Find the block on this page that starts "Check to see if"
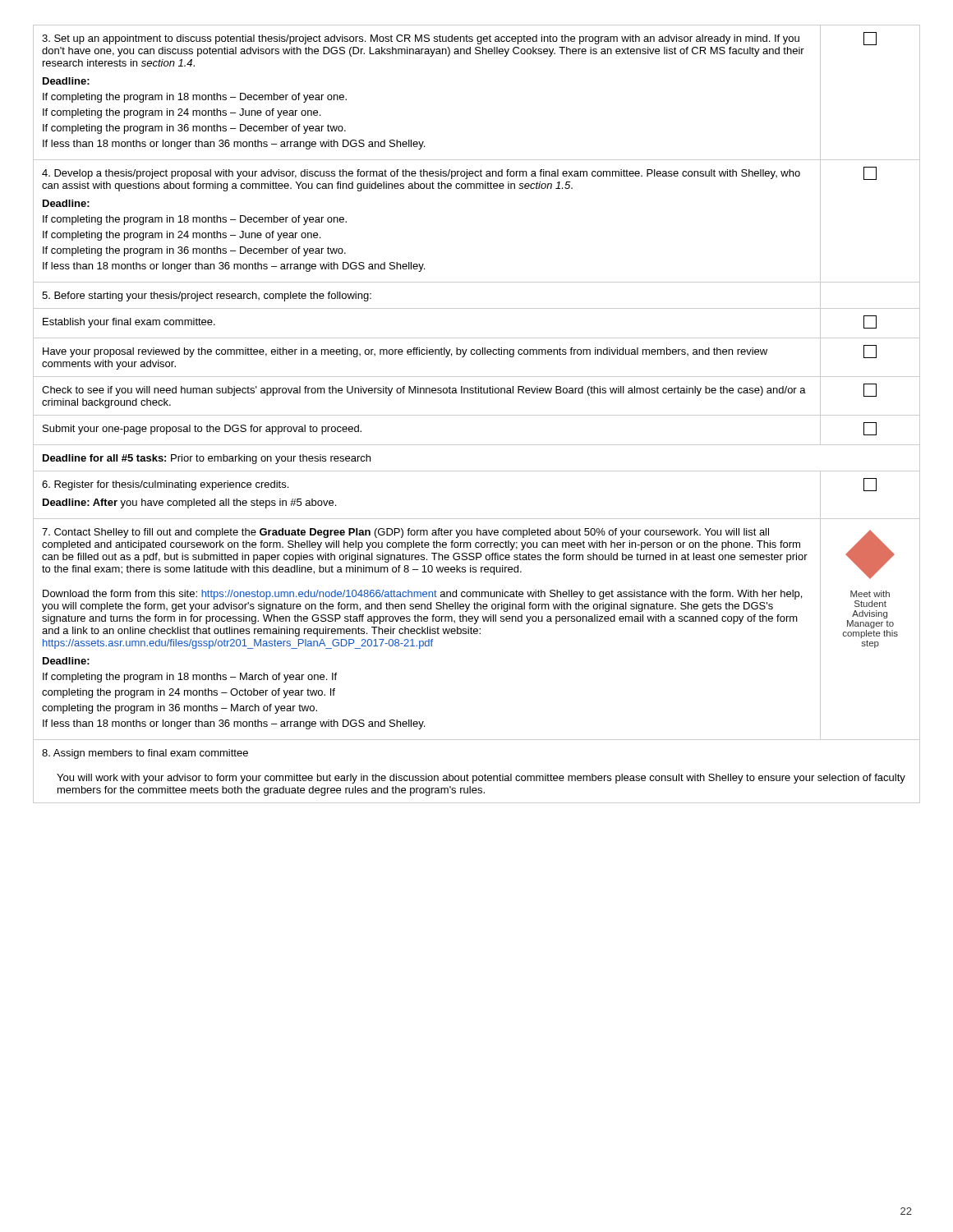This screenshot has width=953, height=1232. pyautogui.click(x=424, y=396)
